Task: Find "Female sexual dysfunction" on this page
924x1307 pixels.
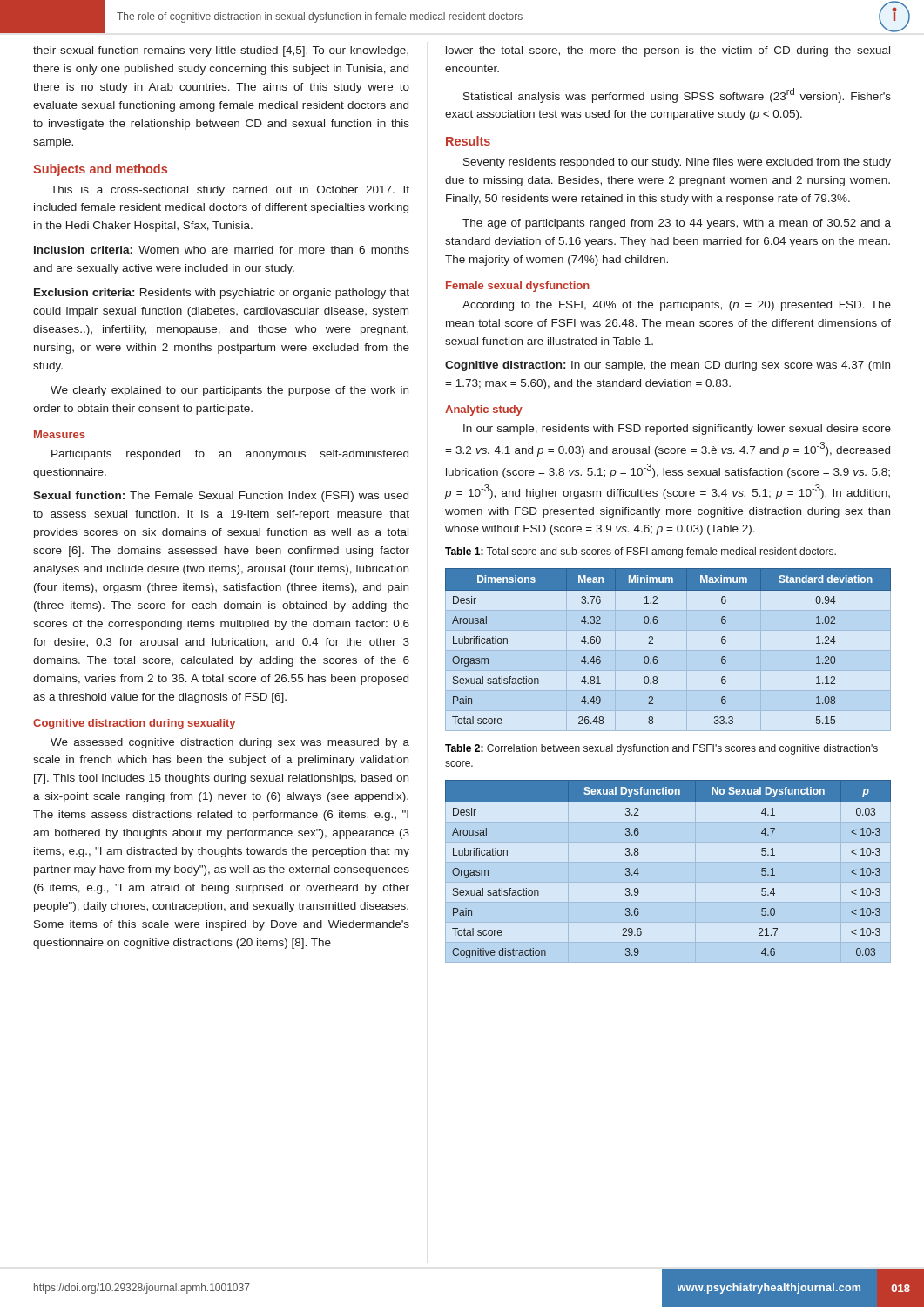Action: (x=517, y=285)
